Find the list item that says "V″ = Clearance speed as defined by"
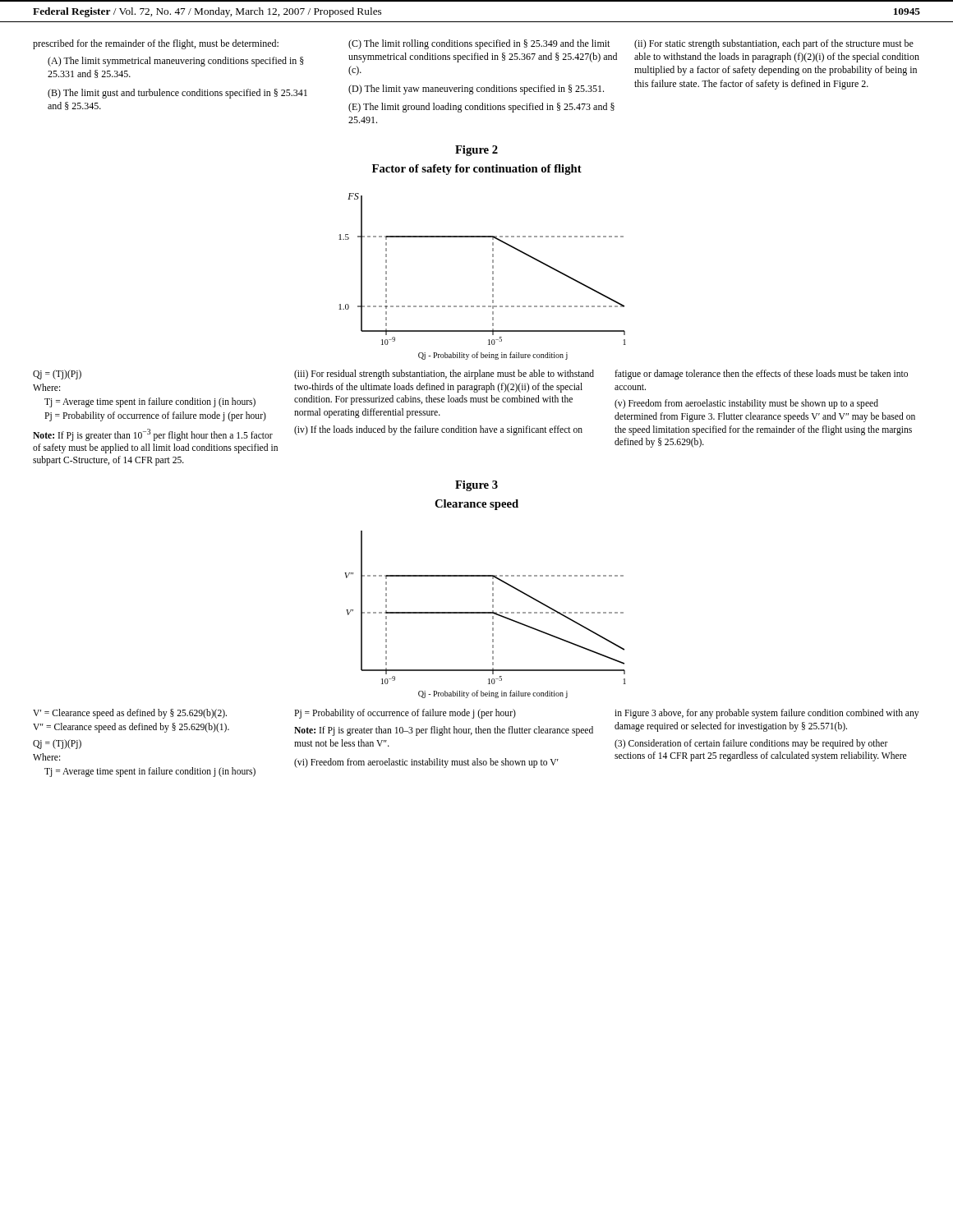The width and height of the screenshot is (953, 1232). (x=156, y=728)
